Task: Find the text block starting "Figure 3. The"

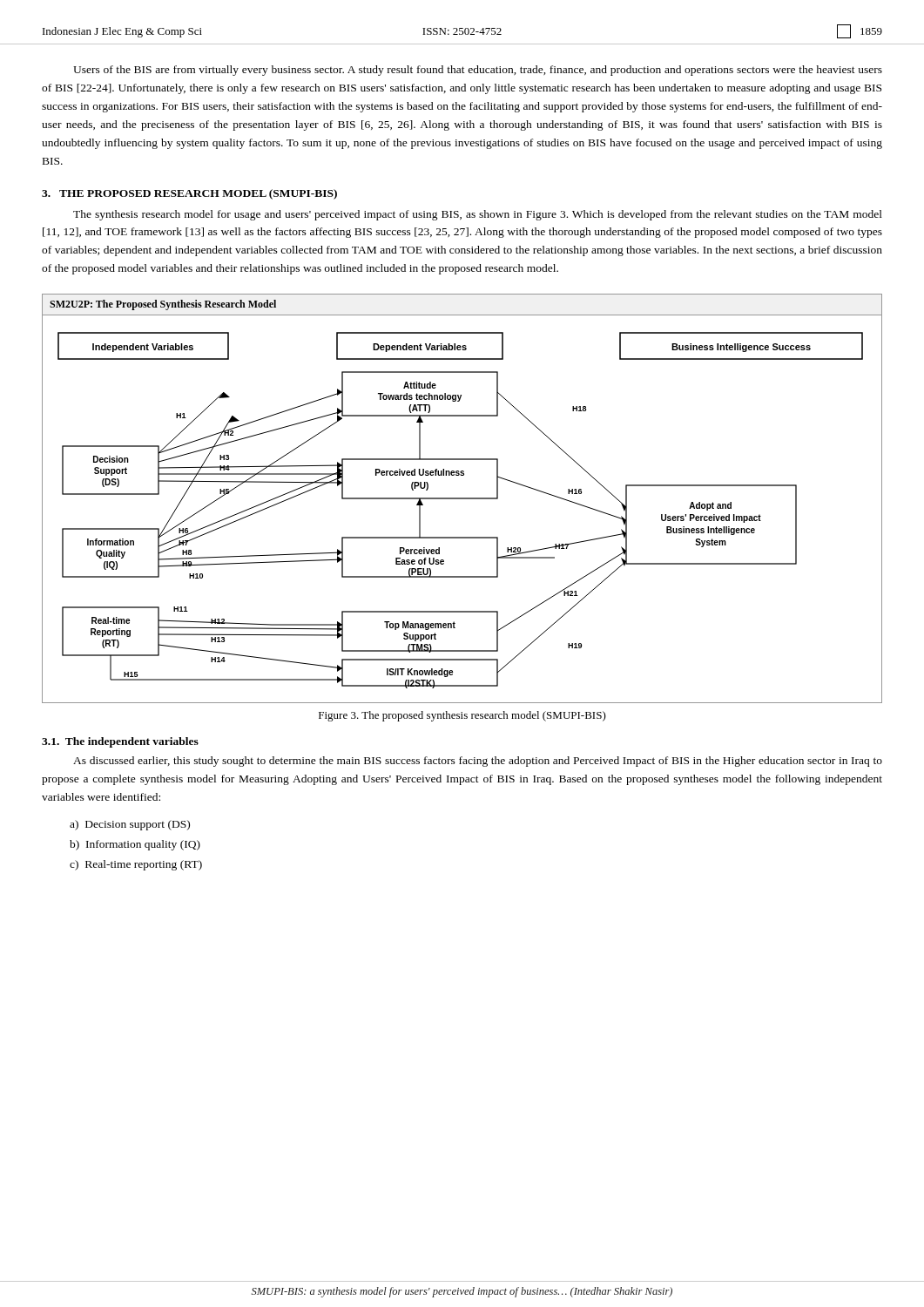Action: pyautogui.click(x=462, y=715)
